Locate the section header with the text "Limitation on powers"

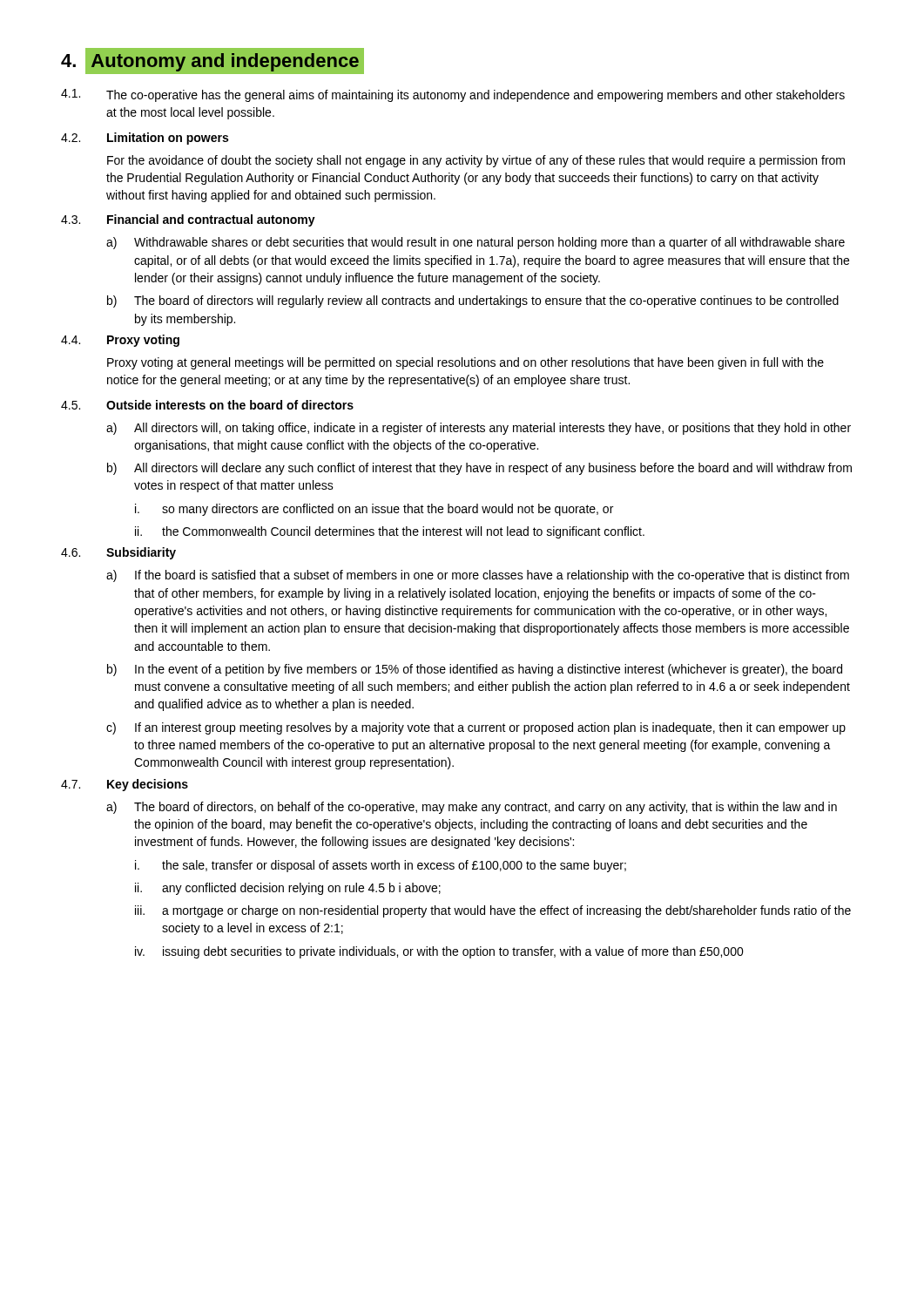point(168,137)
